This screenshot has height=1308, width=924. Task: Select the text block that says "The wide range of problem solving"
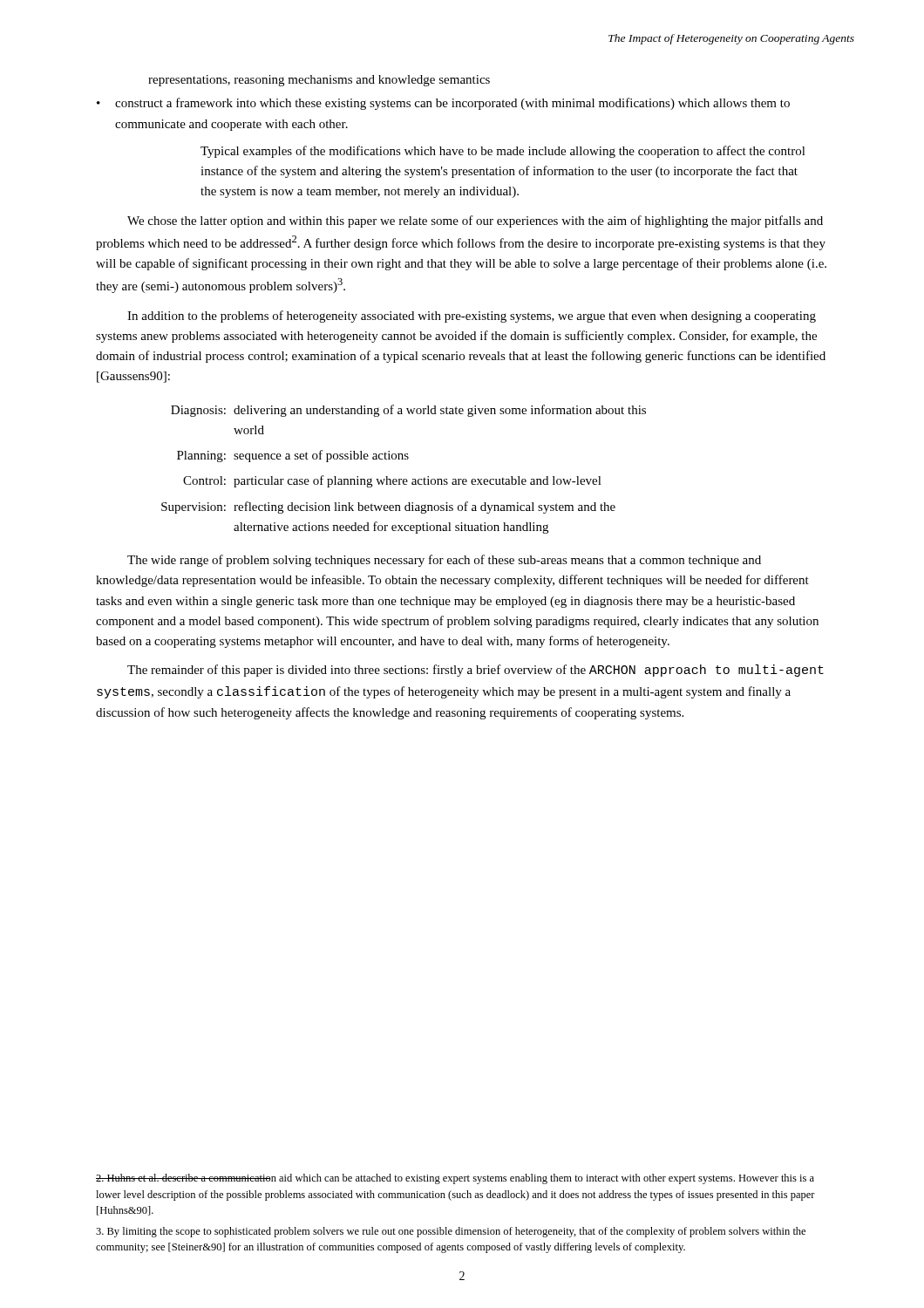coord(457,600)
